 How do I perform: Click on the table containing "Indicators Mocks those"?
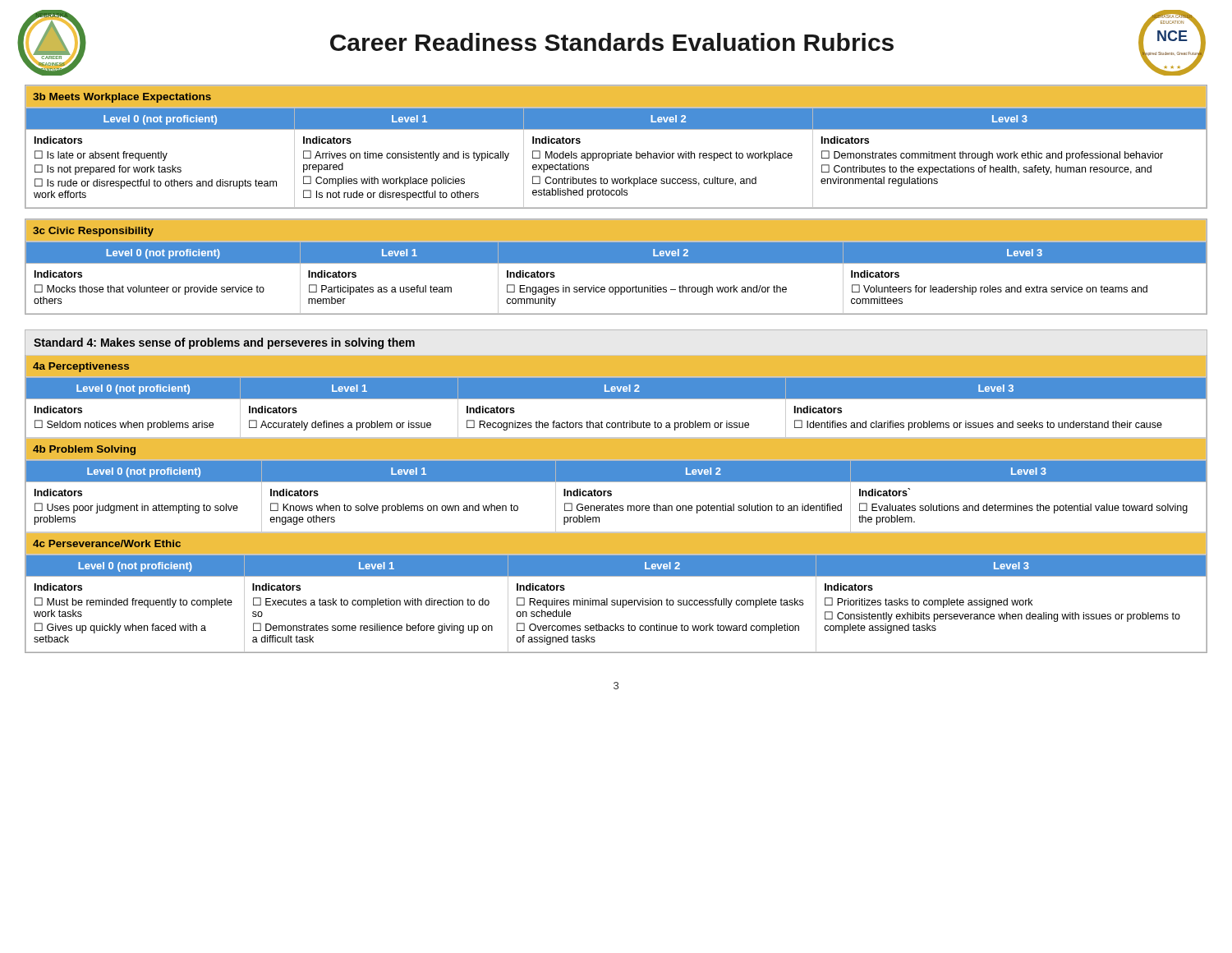tap(616, 278)
